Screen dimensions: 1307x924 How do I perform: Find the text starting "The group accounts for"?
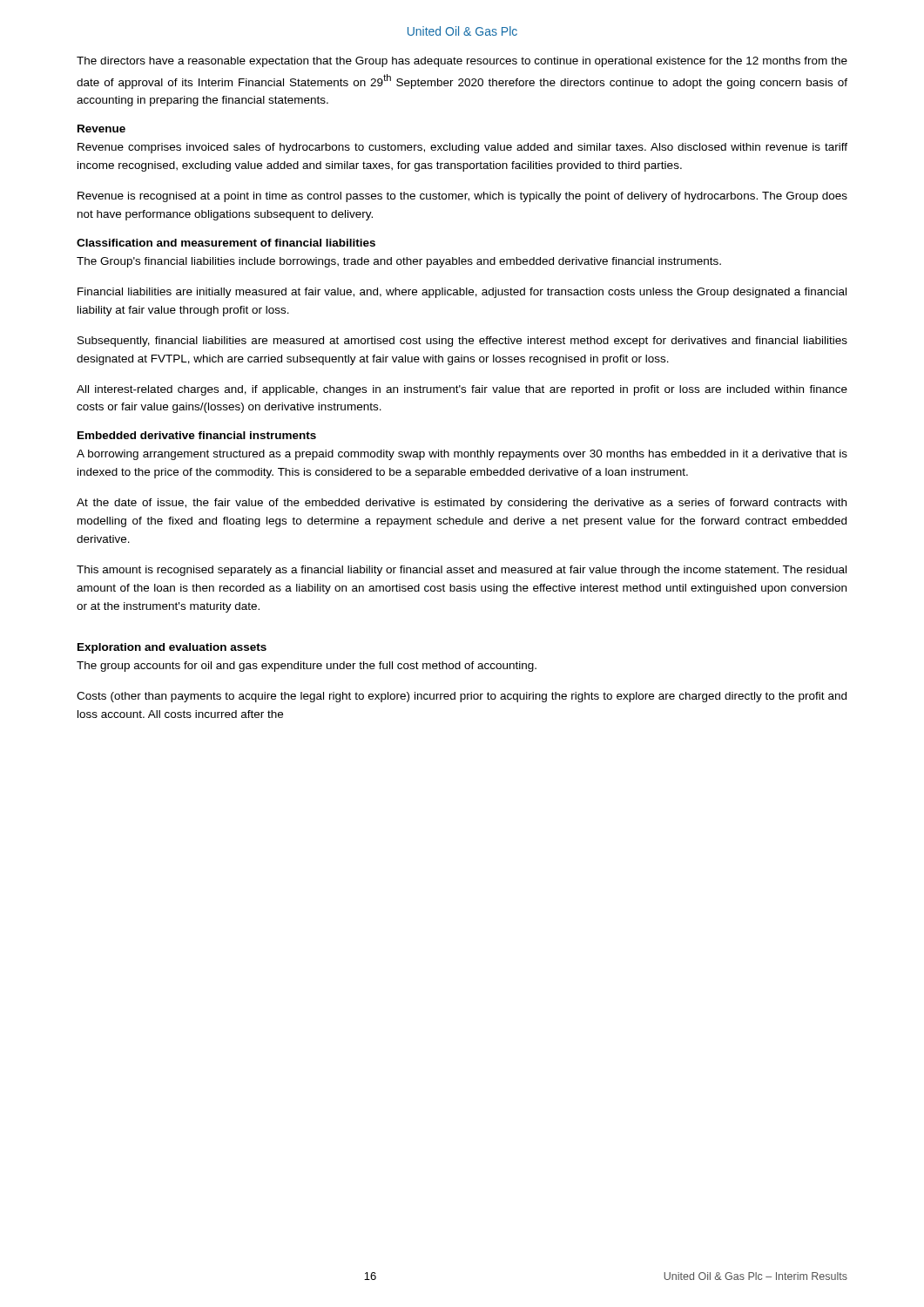pyautogui.click(x=307, y=665)
